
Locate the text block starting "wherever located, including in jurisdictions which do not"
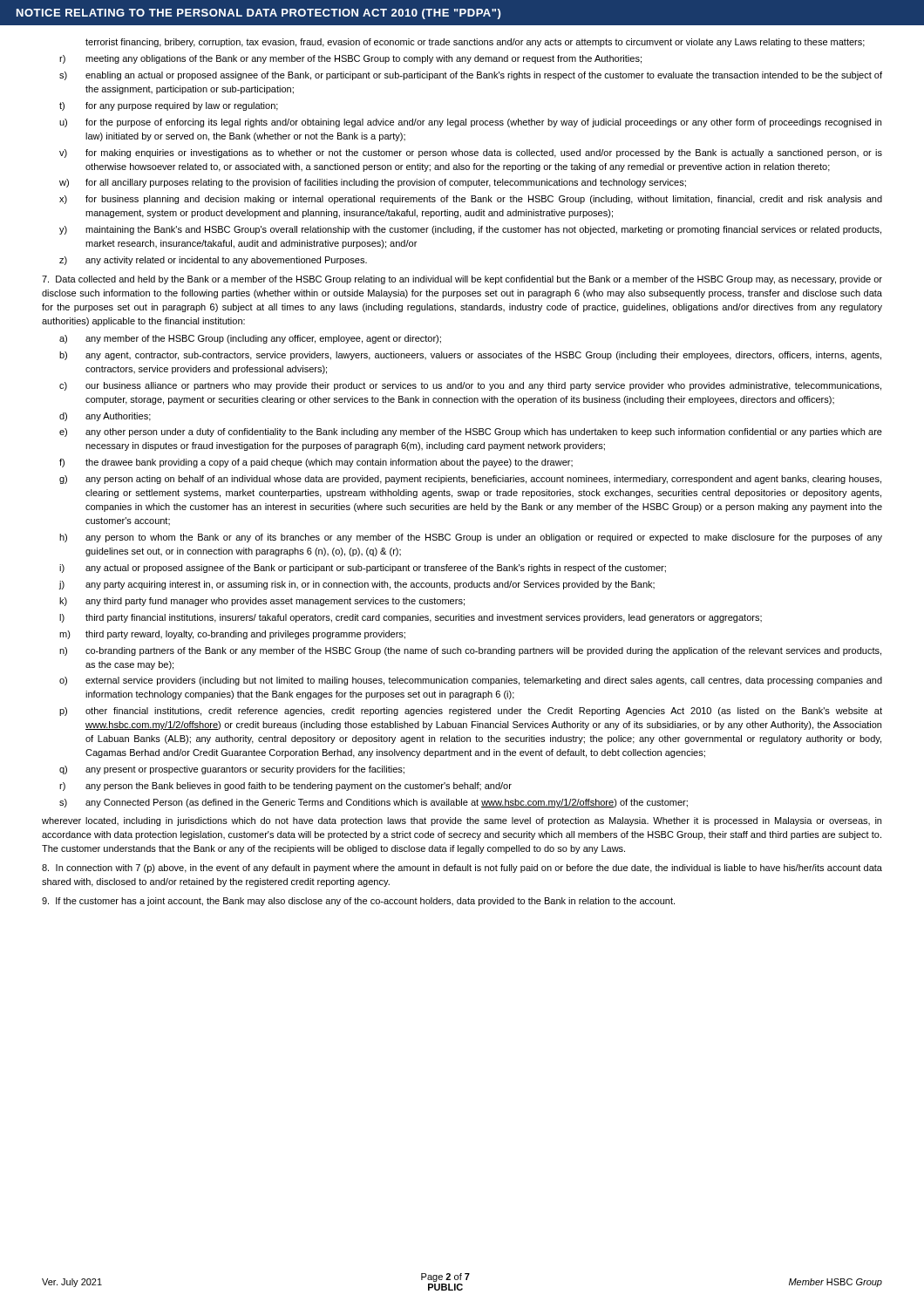pos(462,834)
